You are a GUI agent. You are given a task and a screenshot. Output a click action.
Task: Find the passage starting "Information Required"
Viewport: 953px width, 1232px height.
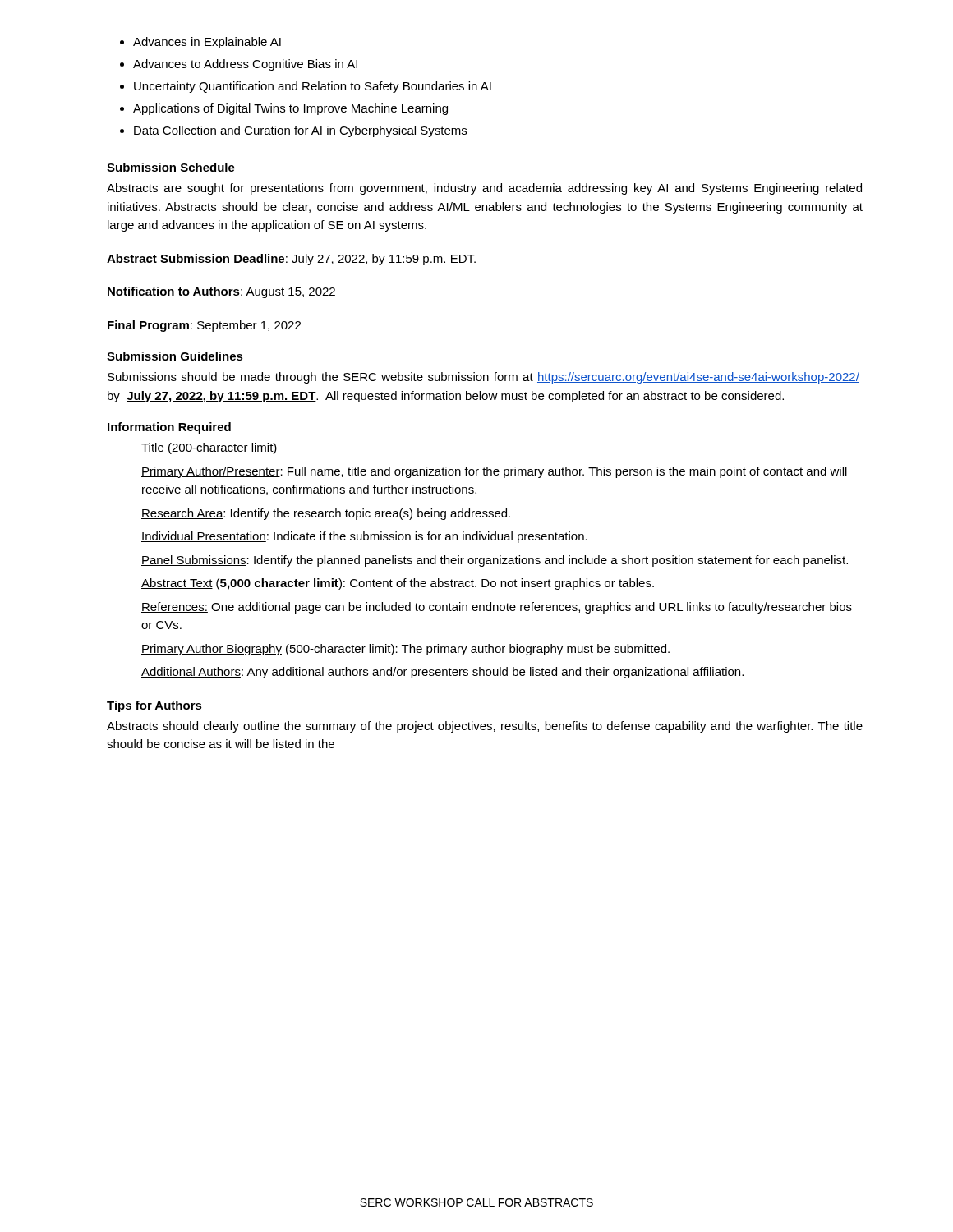tap(169, 427)
